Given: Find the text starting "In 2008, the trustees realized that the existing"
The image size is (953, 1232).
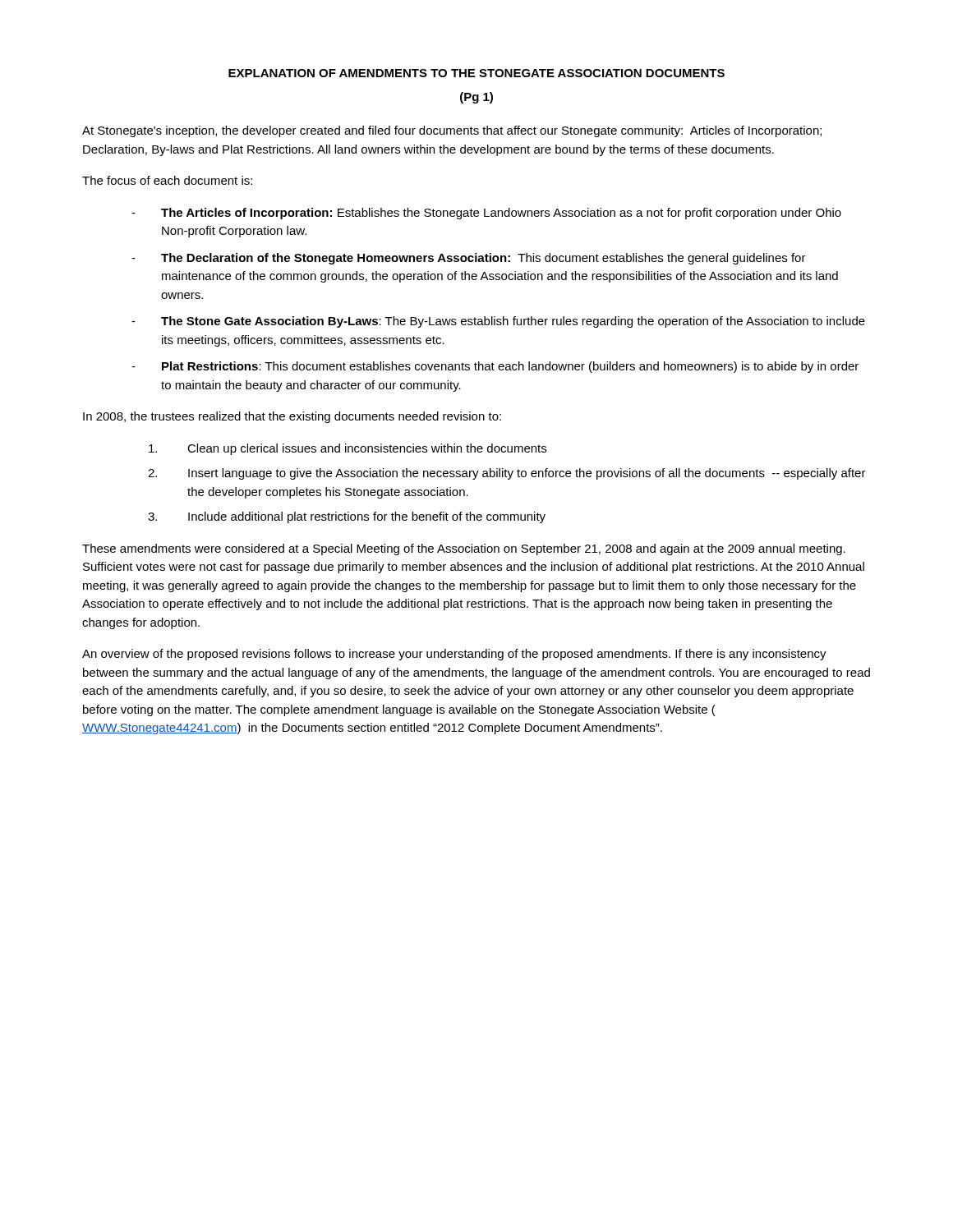Looking at the screenshot, I should pyautogui.click(x=292, y=416).
